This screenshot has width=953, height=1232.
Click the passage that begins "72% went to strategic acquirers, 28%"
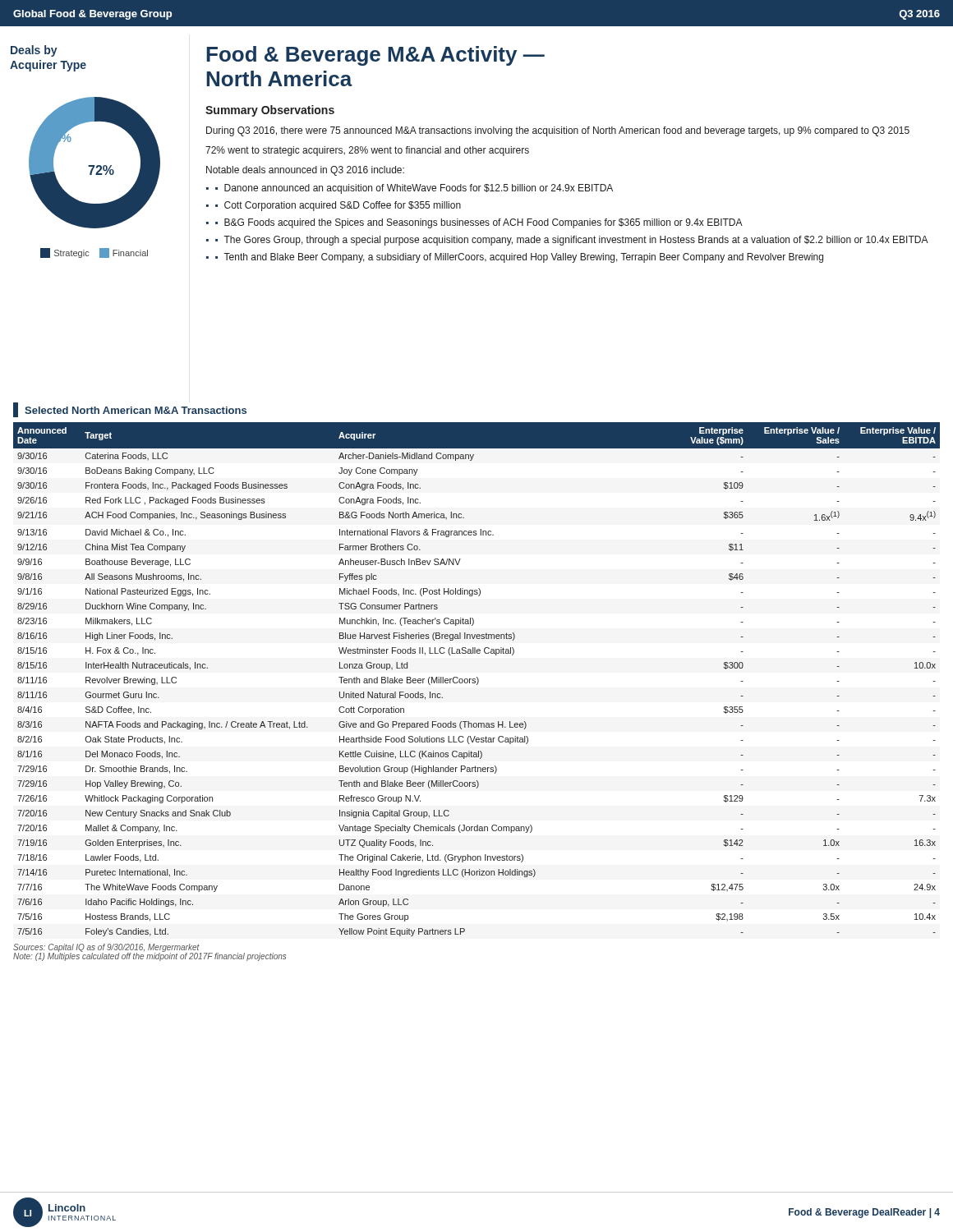(x=367, y=150)
